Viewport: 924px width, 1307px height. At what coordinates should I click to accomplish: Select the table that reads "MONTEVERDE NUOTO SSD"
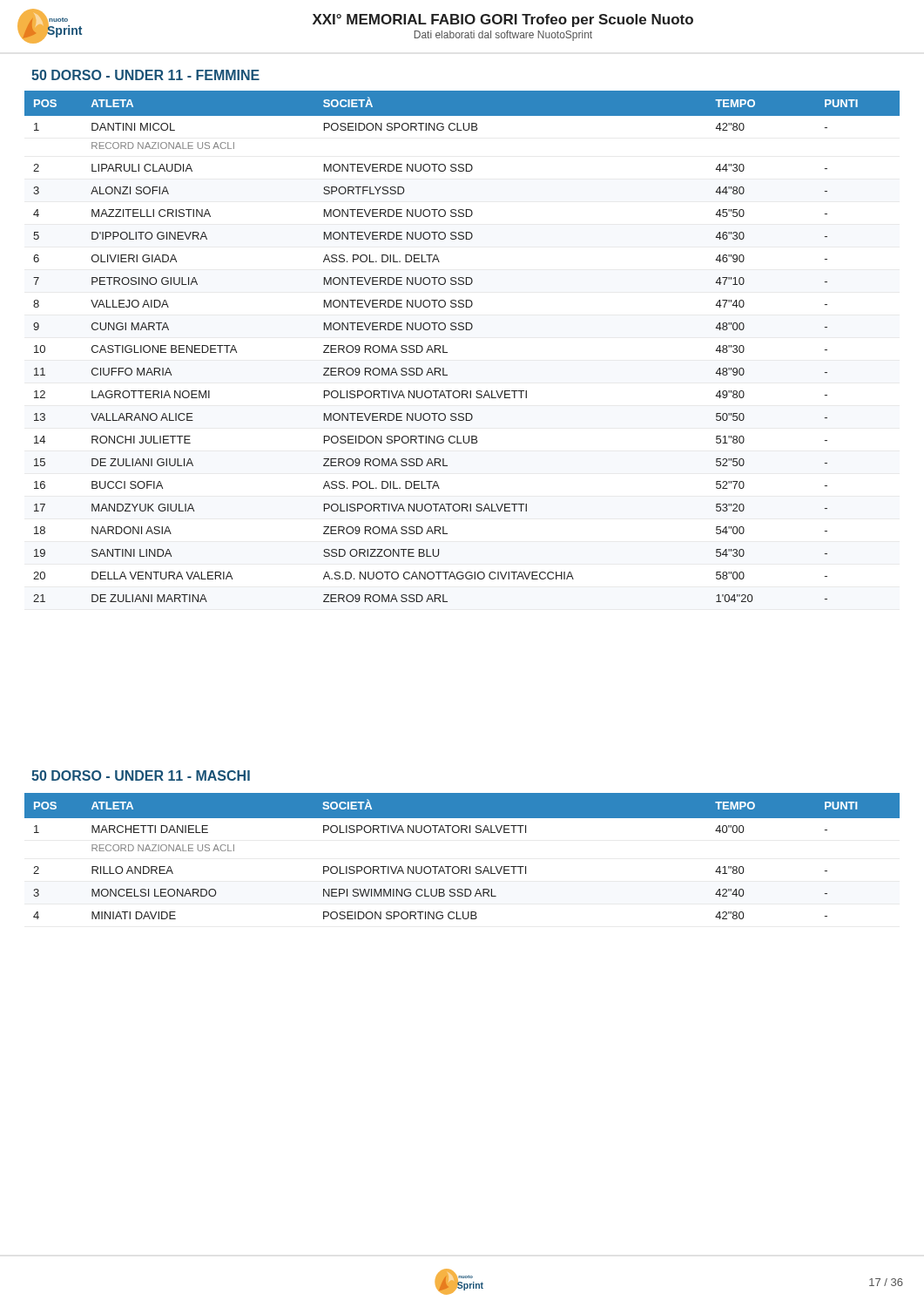(462, 350)
